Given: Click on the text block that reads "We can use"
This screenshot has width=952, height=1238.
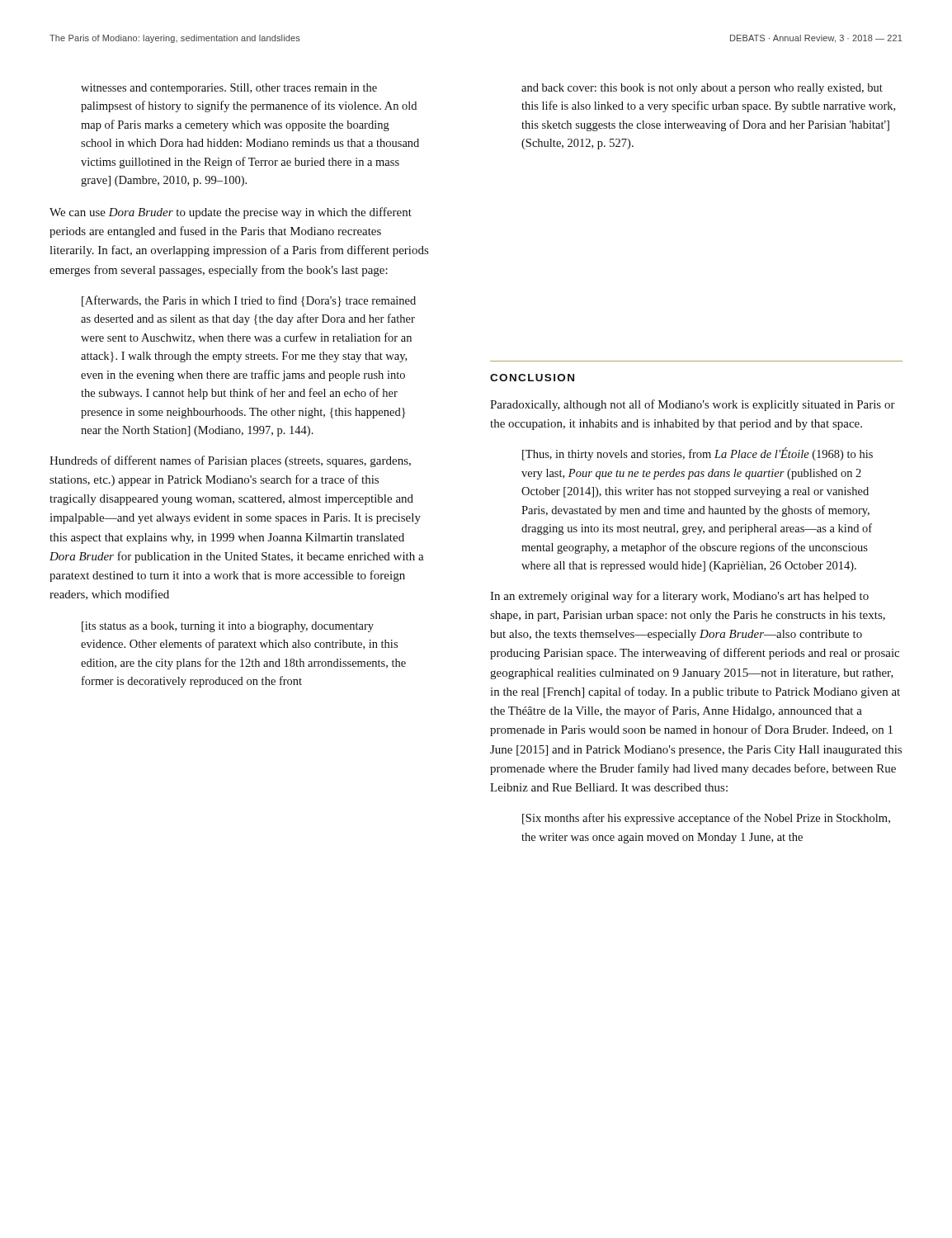Looking at the screenshot, I should pyautogui.click(x=239, y=241).
